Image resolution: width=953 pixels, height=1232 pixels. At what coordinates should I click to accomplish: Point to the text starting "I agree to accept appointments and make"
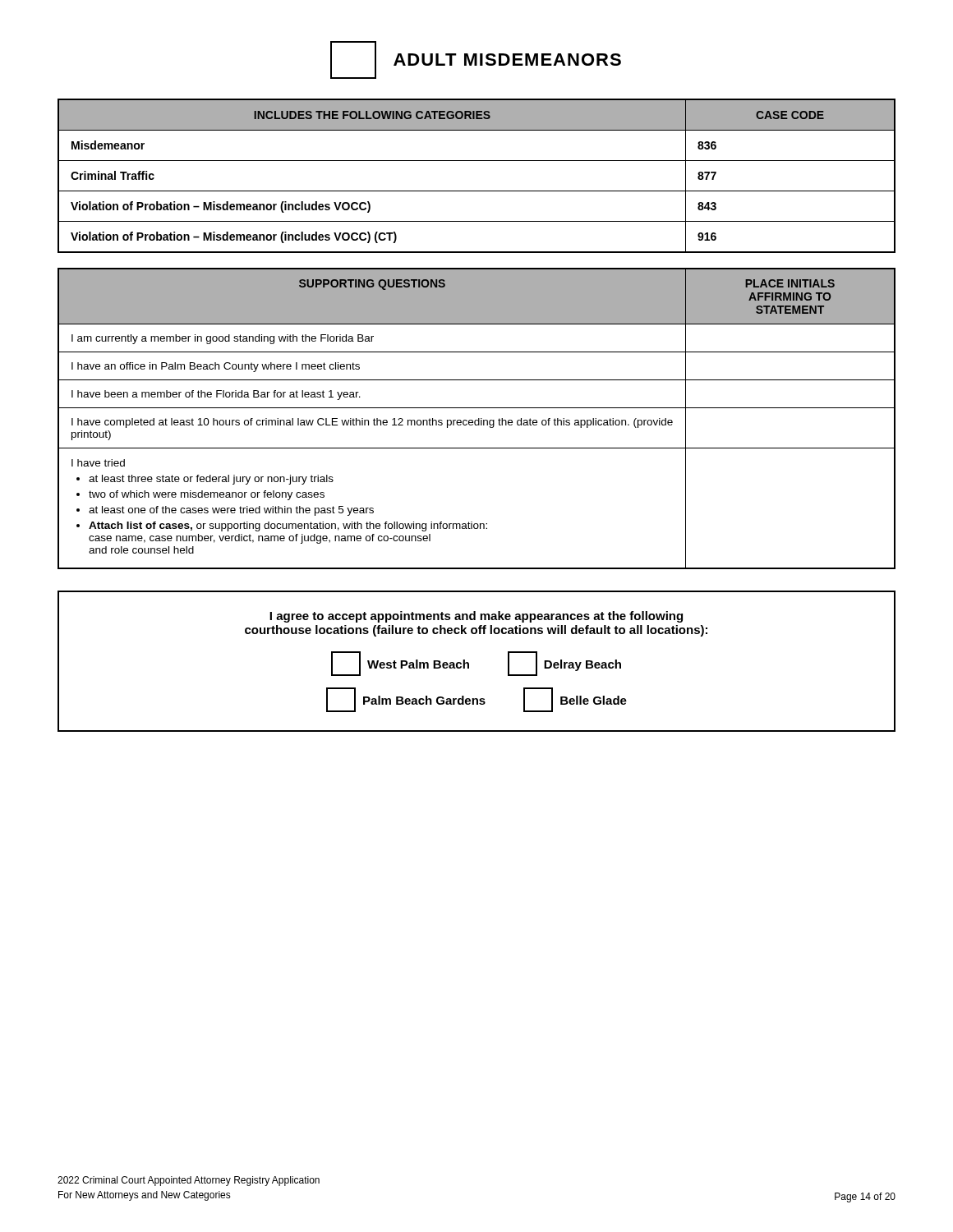[x=476, y=660]
